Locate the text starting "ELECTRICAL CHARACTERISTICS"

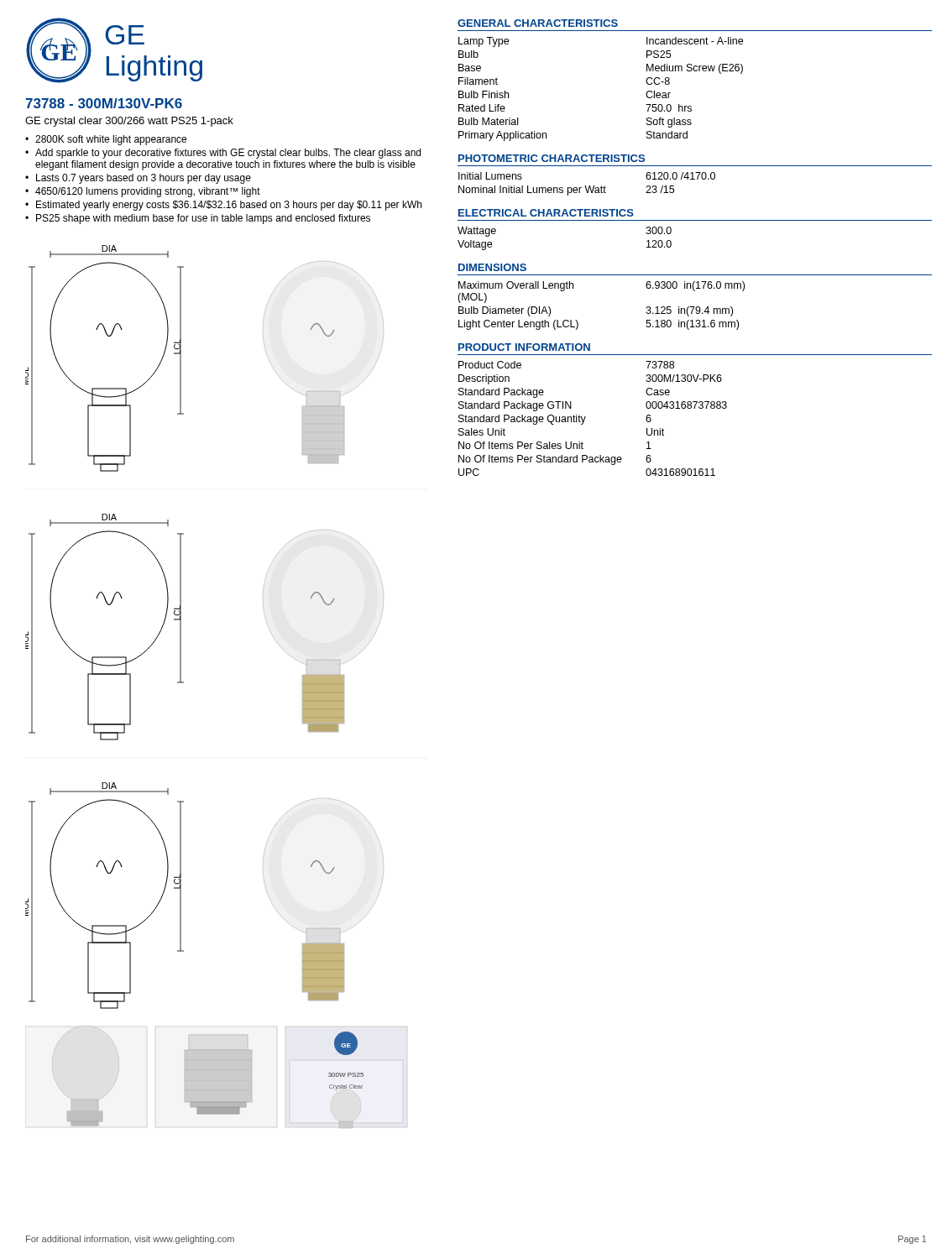[546, 213]
